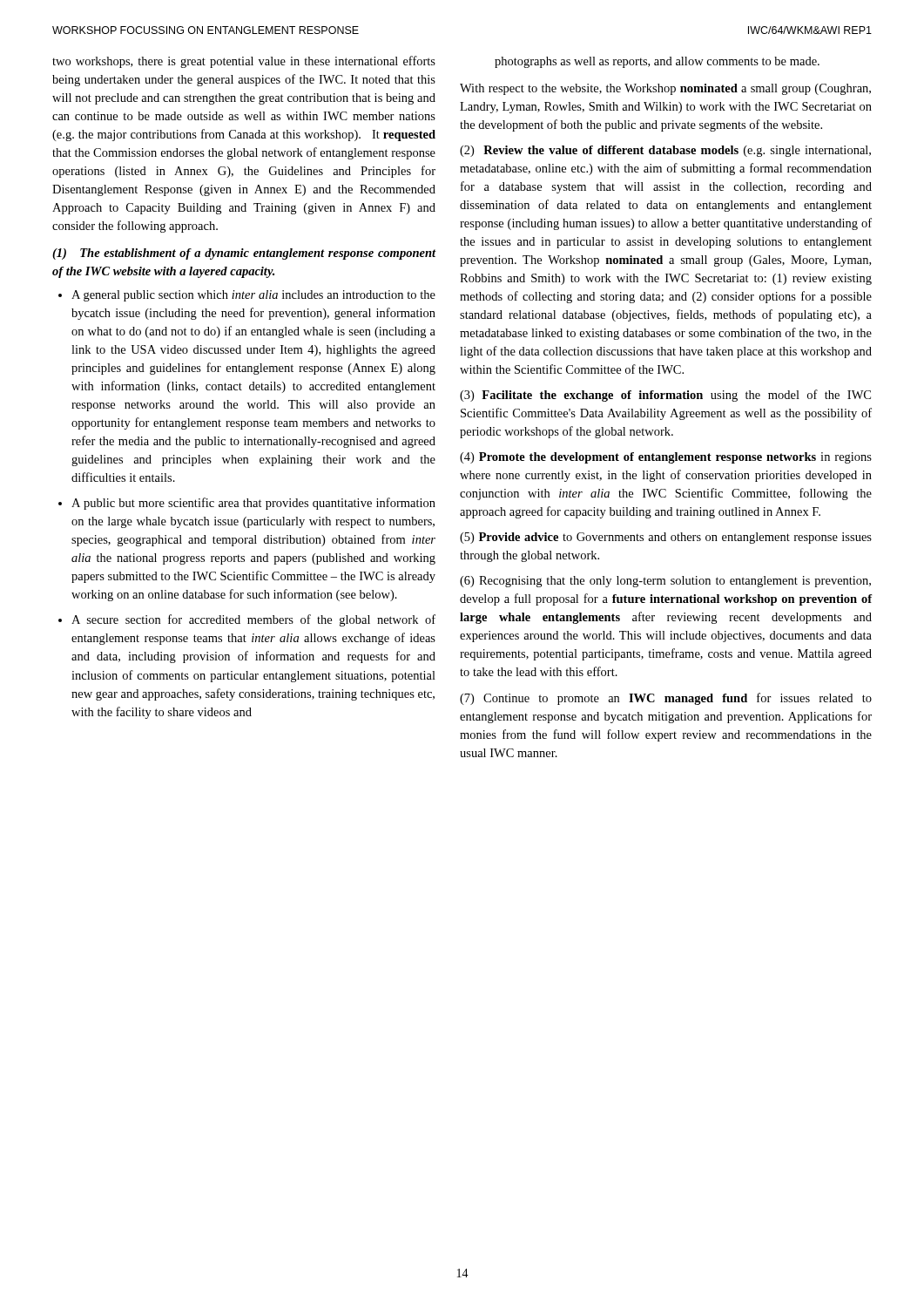Locate the text block that reads "(6) Recognising that the only long-term solution"
This screenshot has height=1307, width=924.
click(x=666, y=627)
